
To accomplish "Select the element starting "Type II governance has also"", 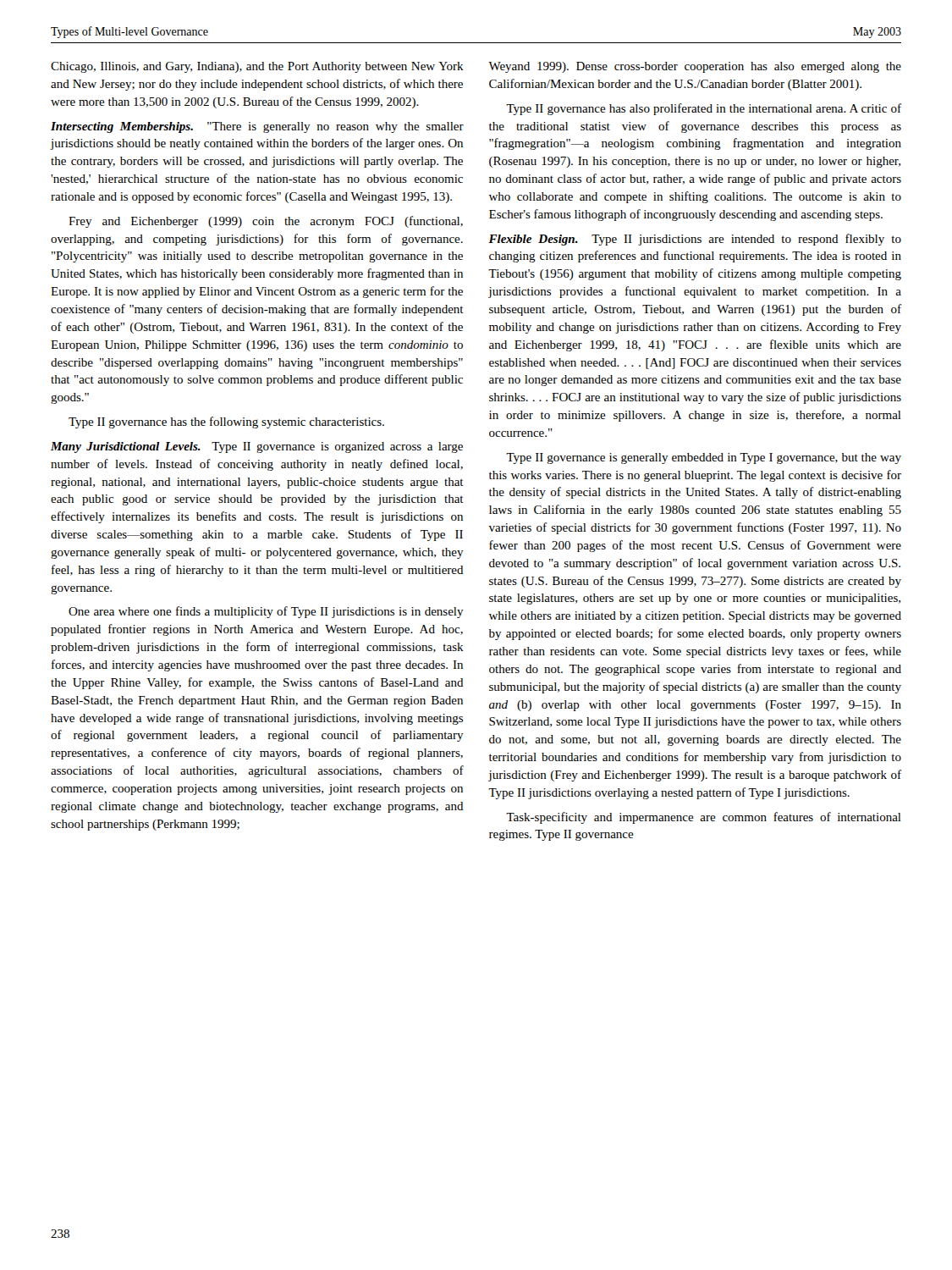I will [695, 161].
